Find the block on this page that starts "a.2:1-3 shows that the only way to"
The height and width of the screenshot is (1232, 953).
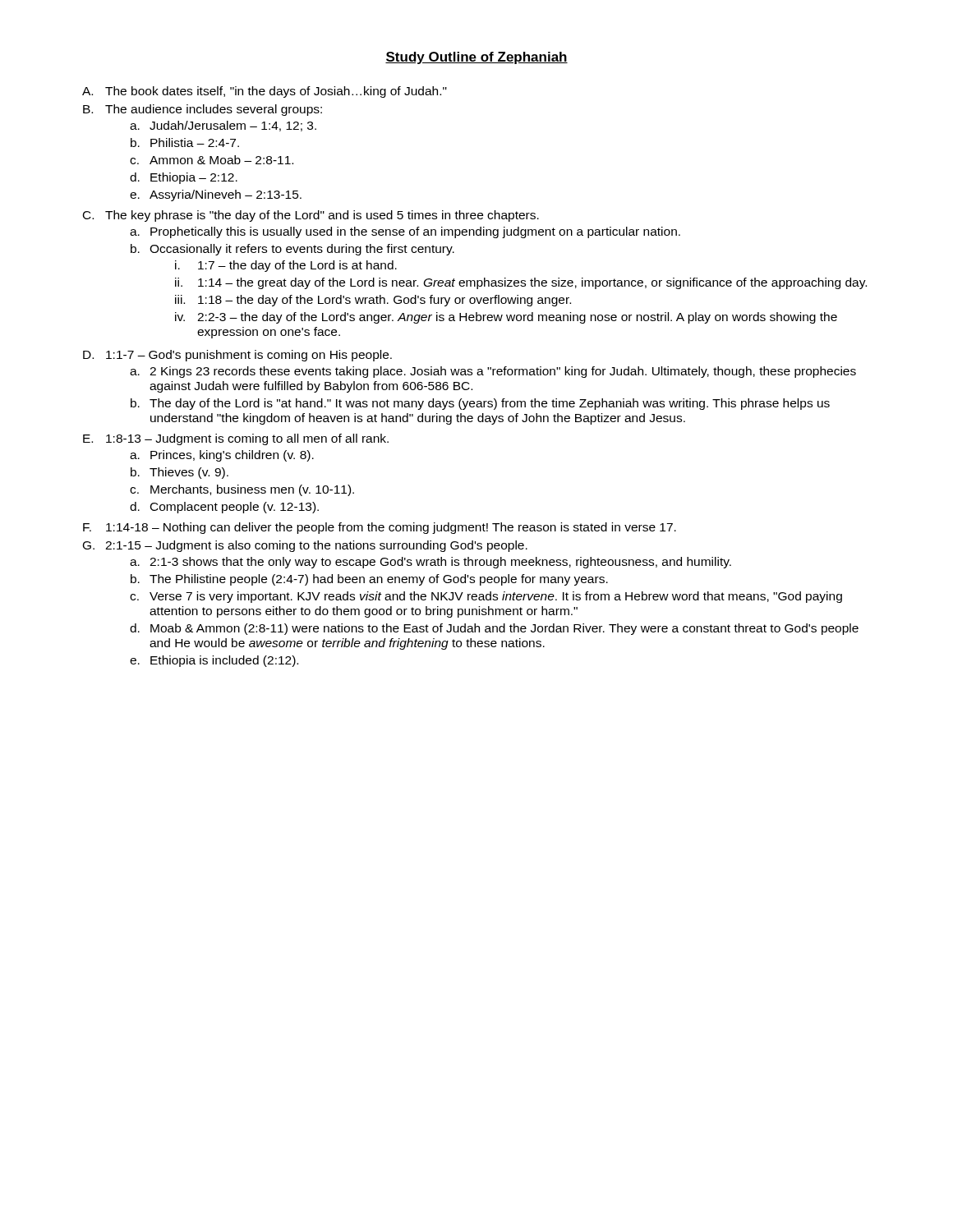tap(500, 562)
